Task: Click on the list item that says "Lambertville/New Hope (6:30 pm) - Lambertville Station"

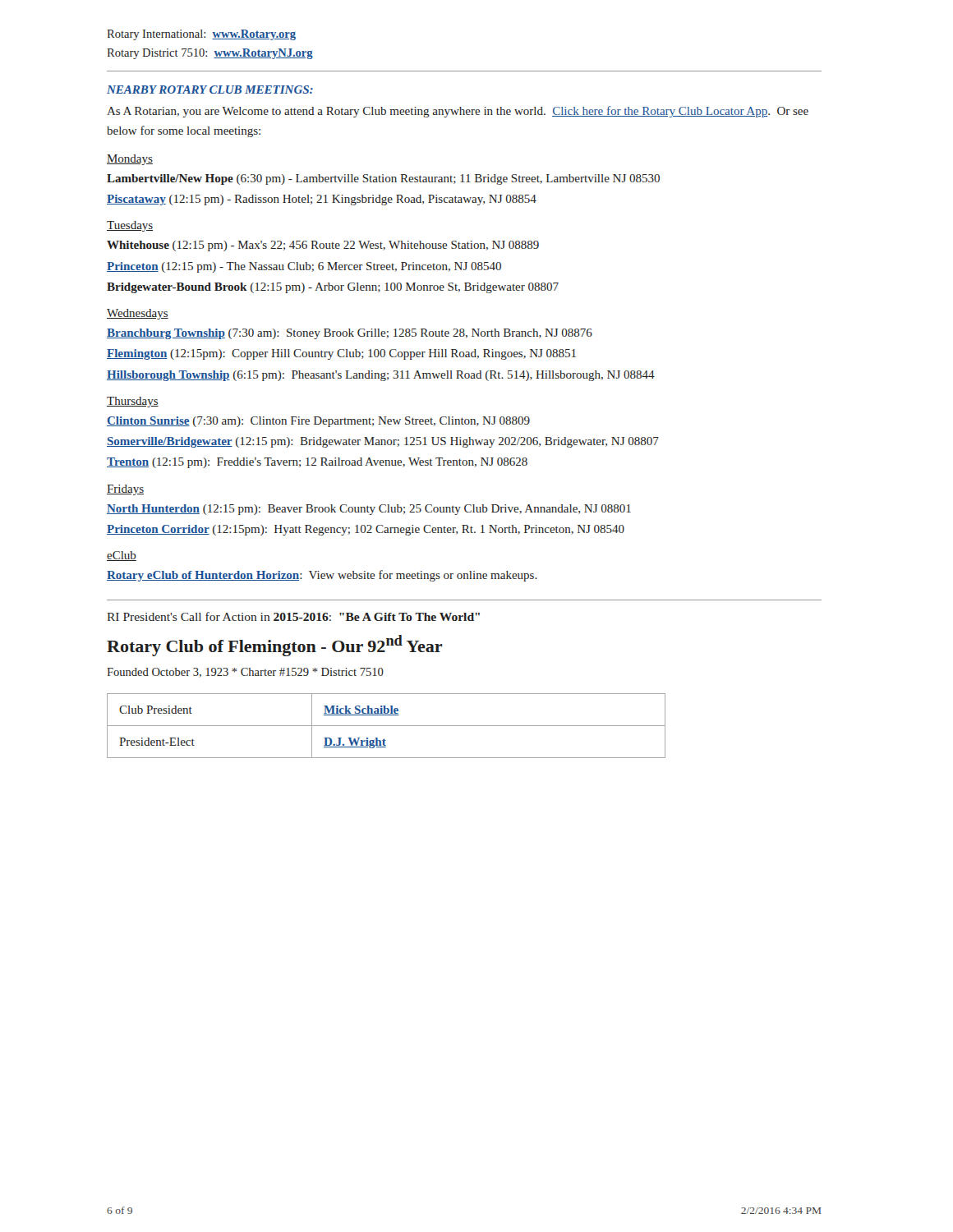Action: coord(383,178)
